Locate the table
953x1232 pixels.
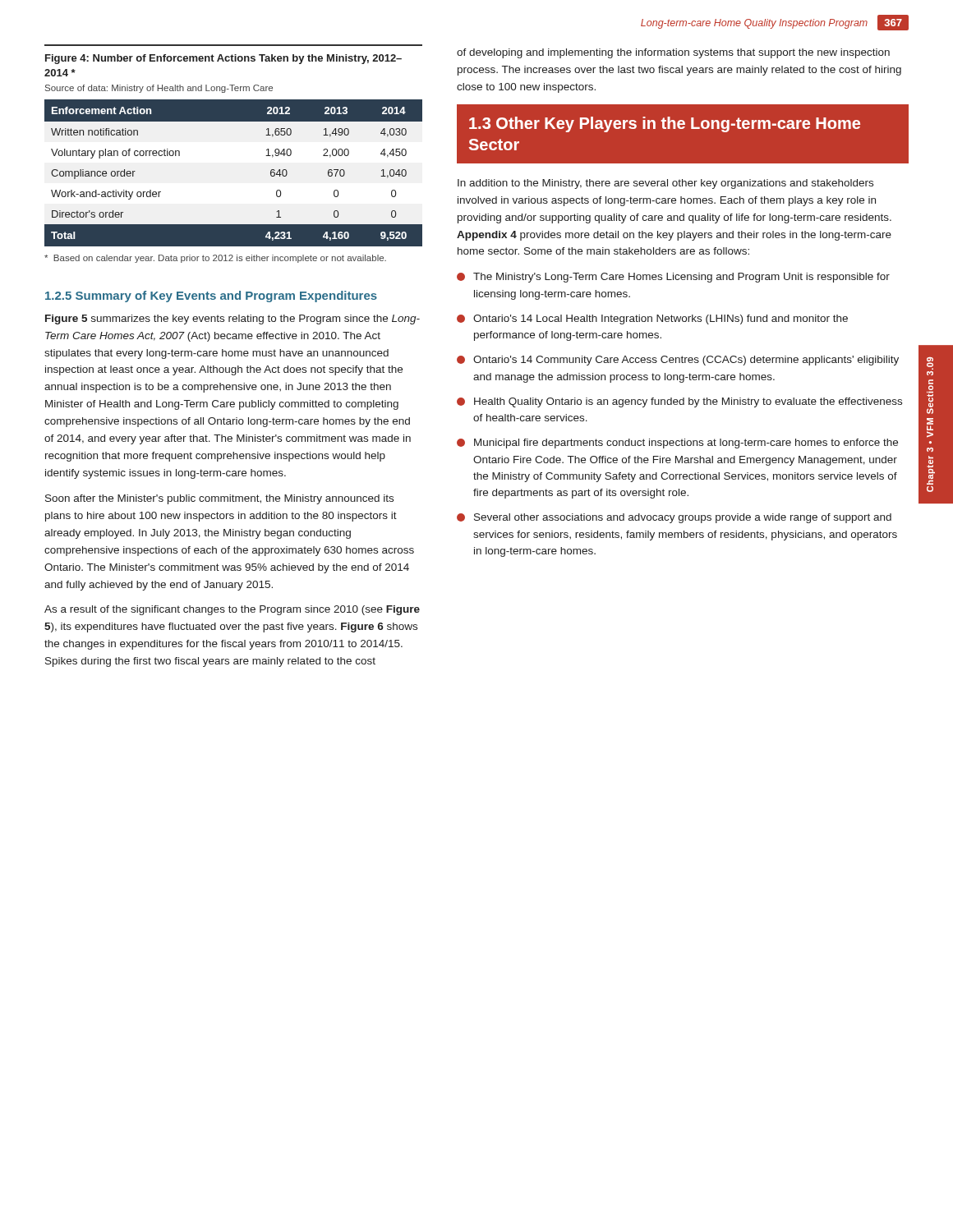[x=233, y=173]
